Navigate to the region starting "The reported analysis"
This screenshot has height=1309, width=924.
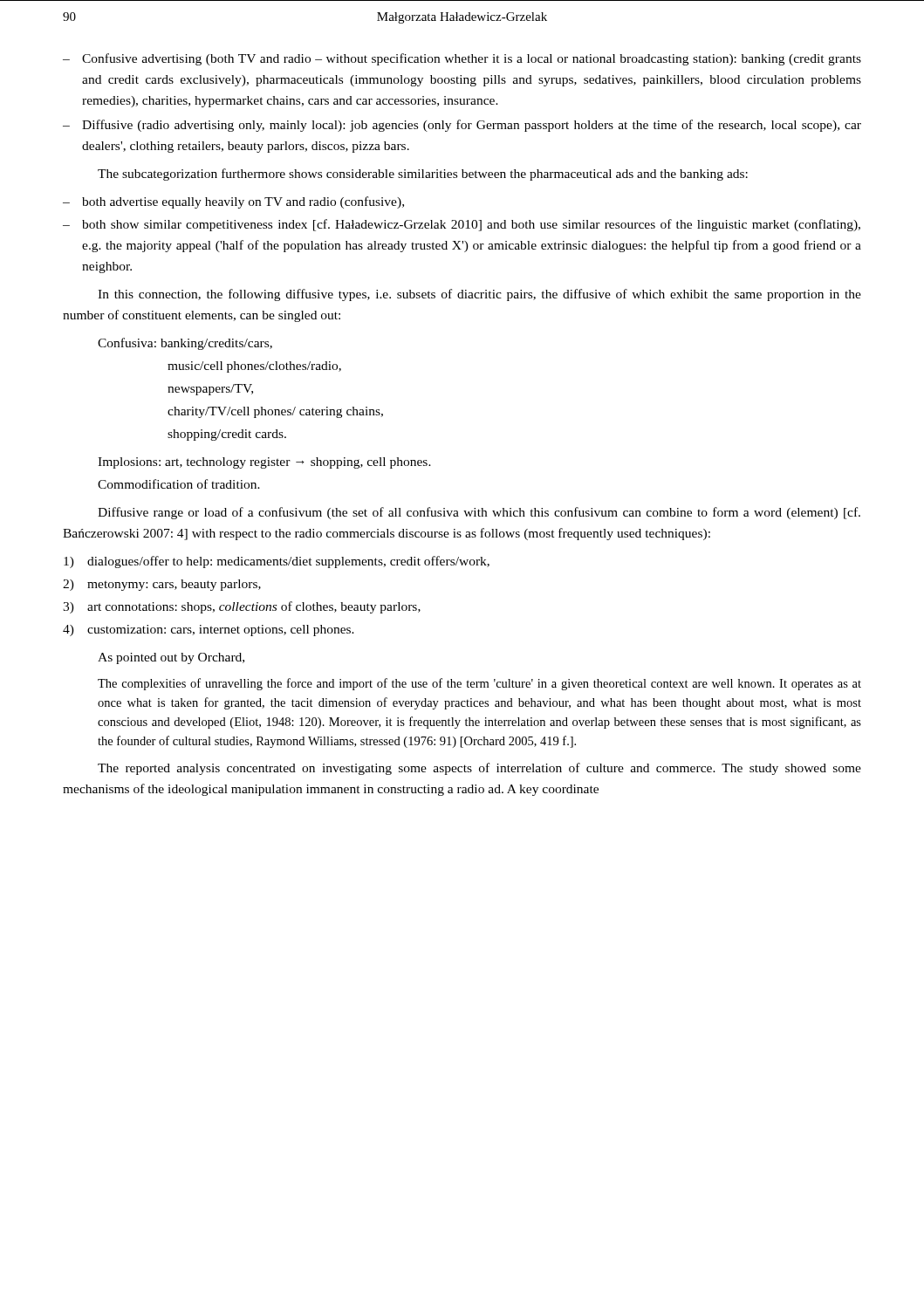462,778
